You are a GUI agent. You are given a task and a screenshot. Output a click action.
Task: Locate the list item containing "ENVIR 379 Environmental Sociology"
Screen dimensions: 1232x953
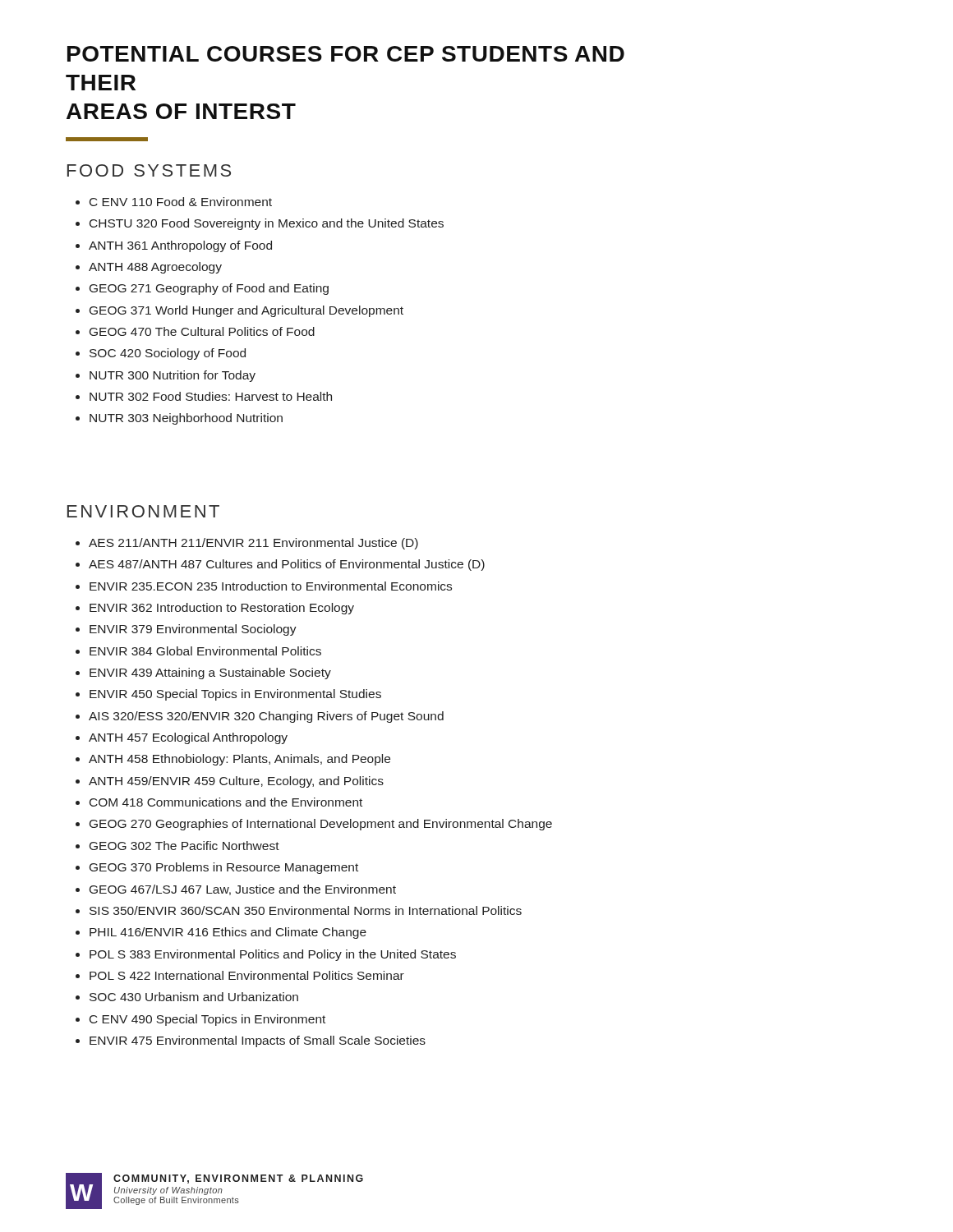pos(192,629)
